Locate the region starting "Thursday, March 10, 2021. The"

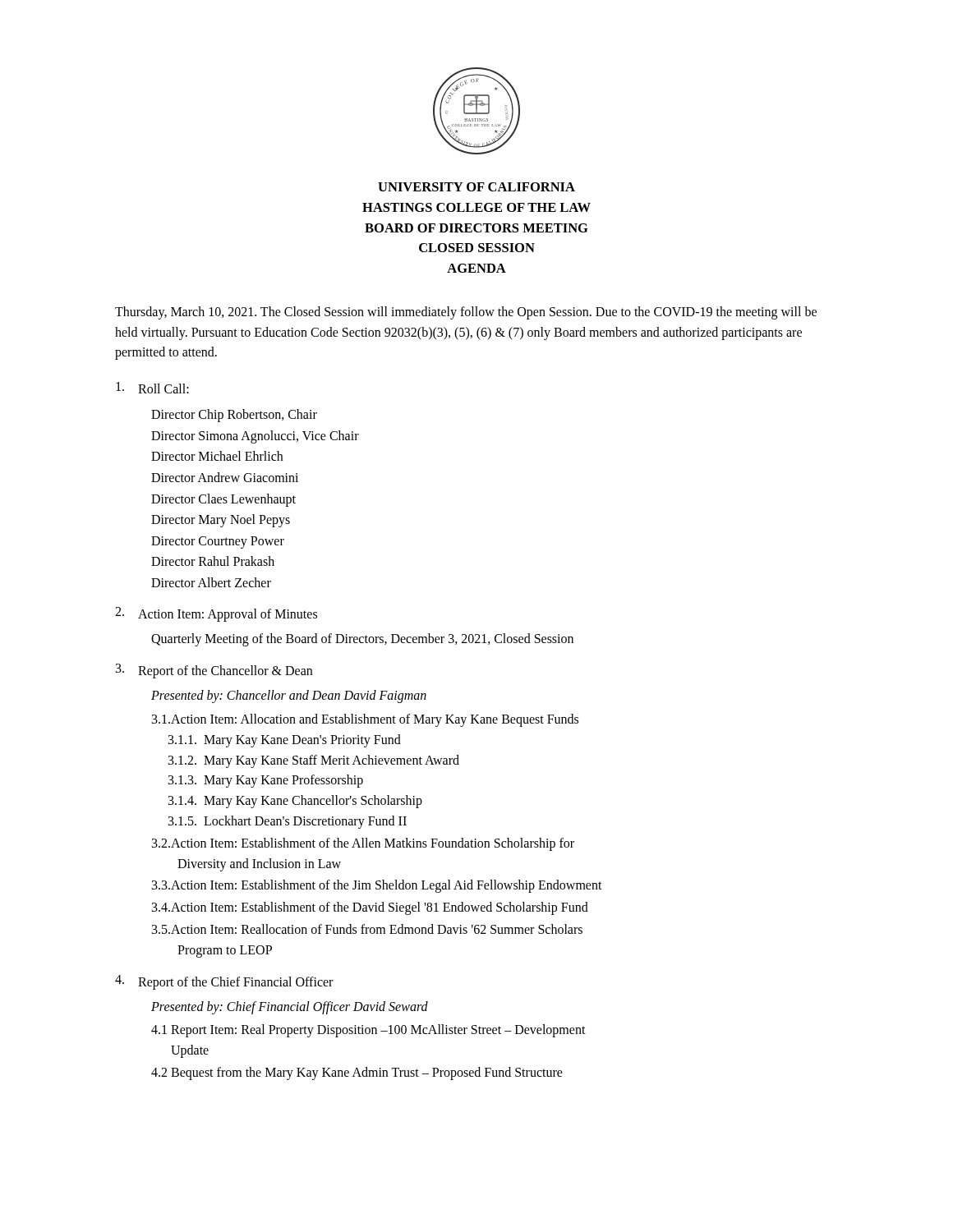click(466, 332)
